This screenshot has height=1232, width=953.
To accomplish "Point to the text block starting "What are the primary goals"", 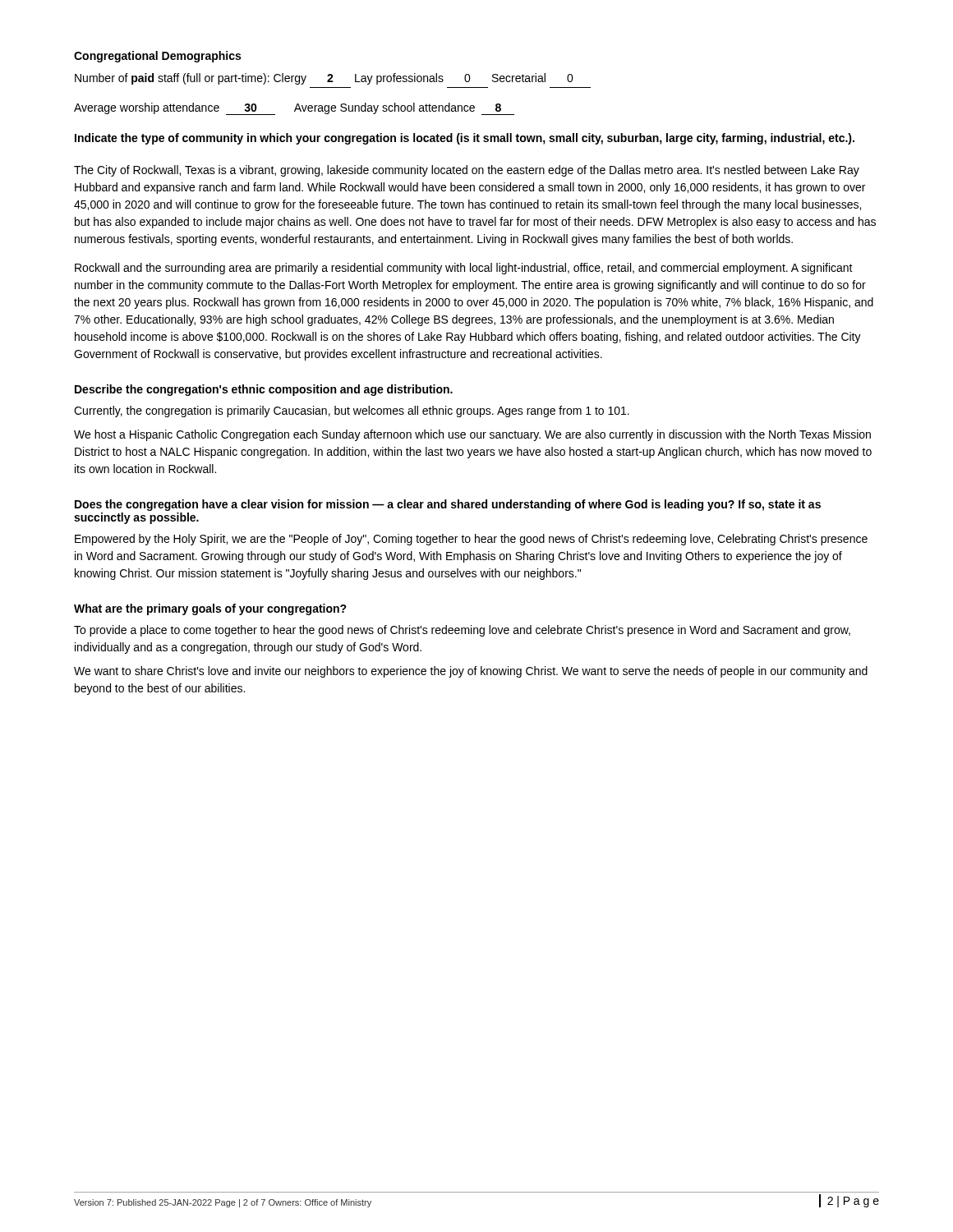I will [210, 609].
